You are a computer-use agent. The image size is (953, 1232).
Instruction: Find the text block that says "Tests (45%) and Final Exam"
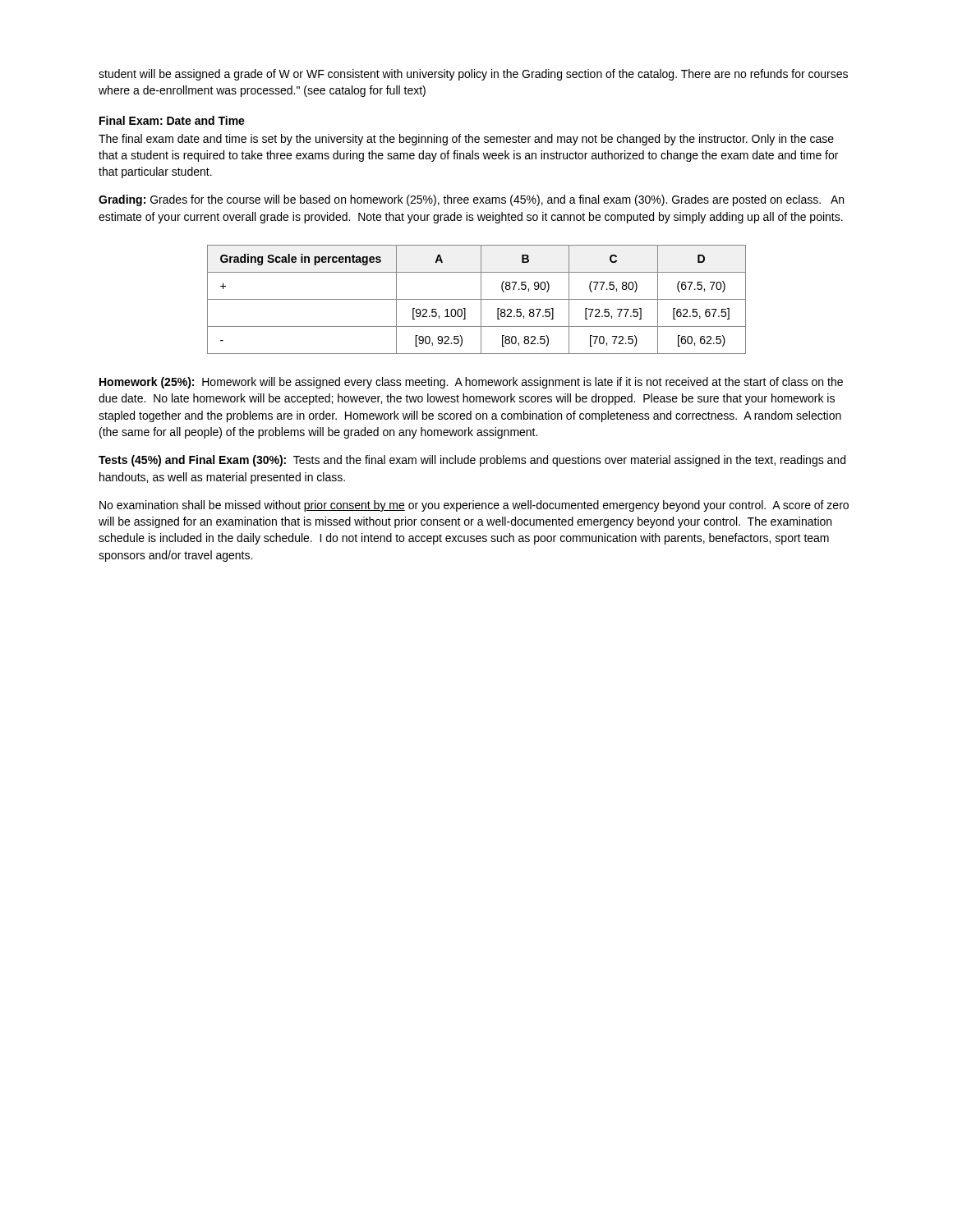click(x=472, y=469)
